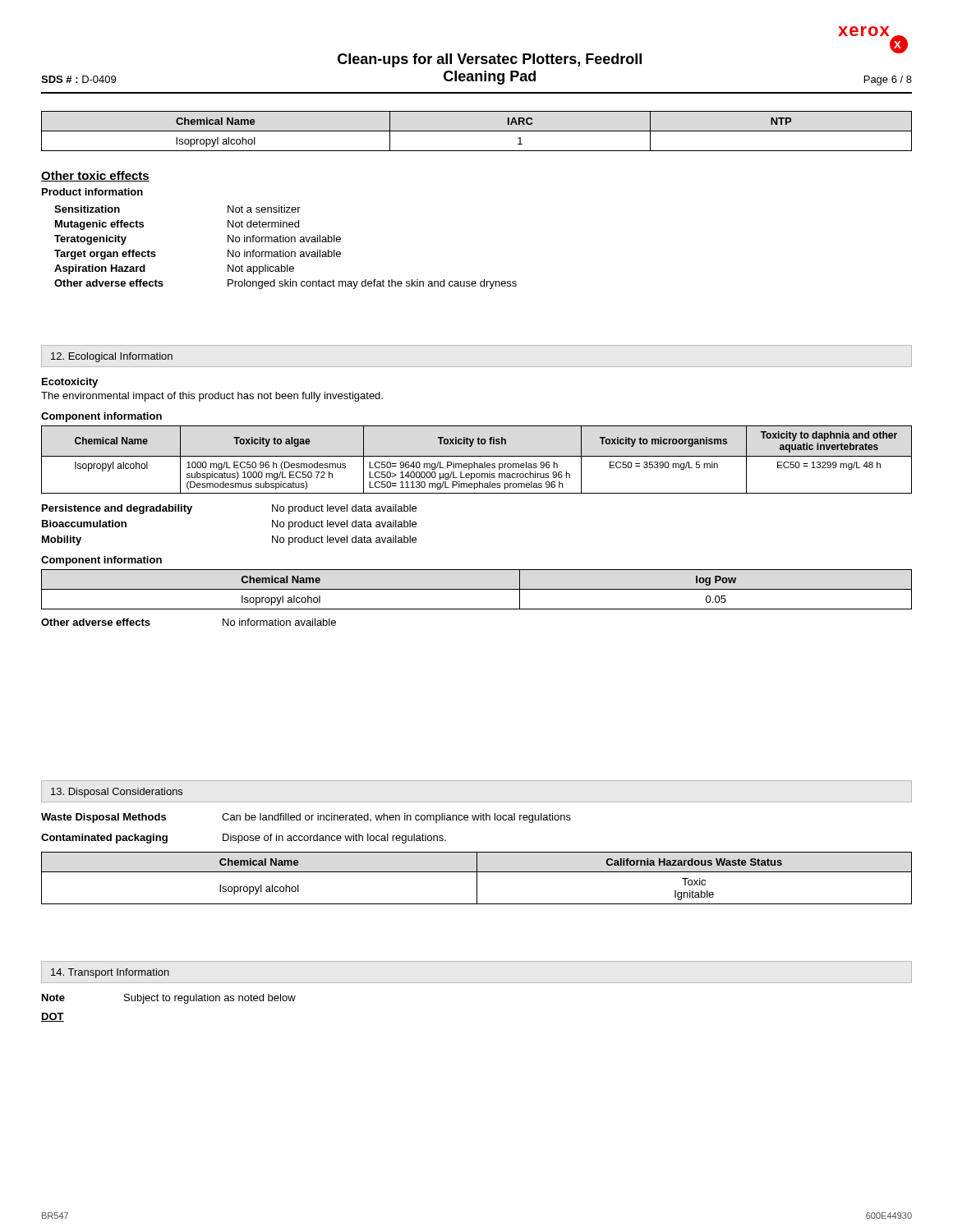Find "Mobility No product level data available" on this page
953x1232 pixels.
[x=59, y=540]
